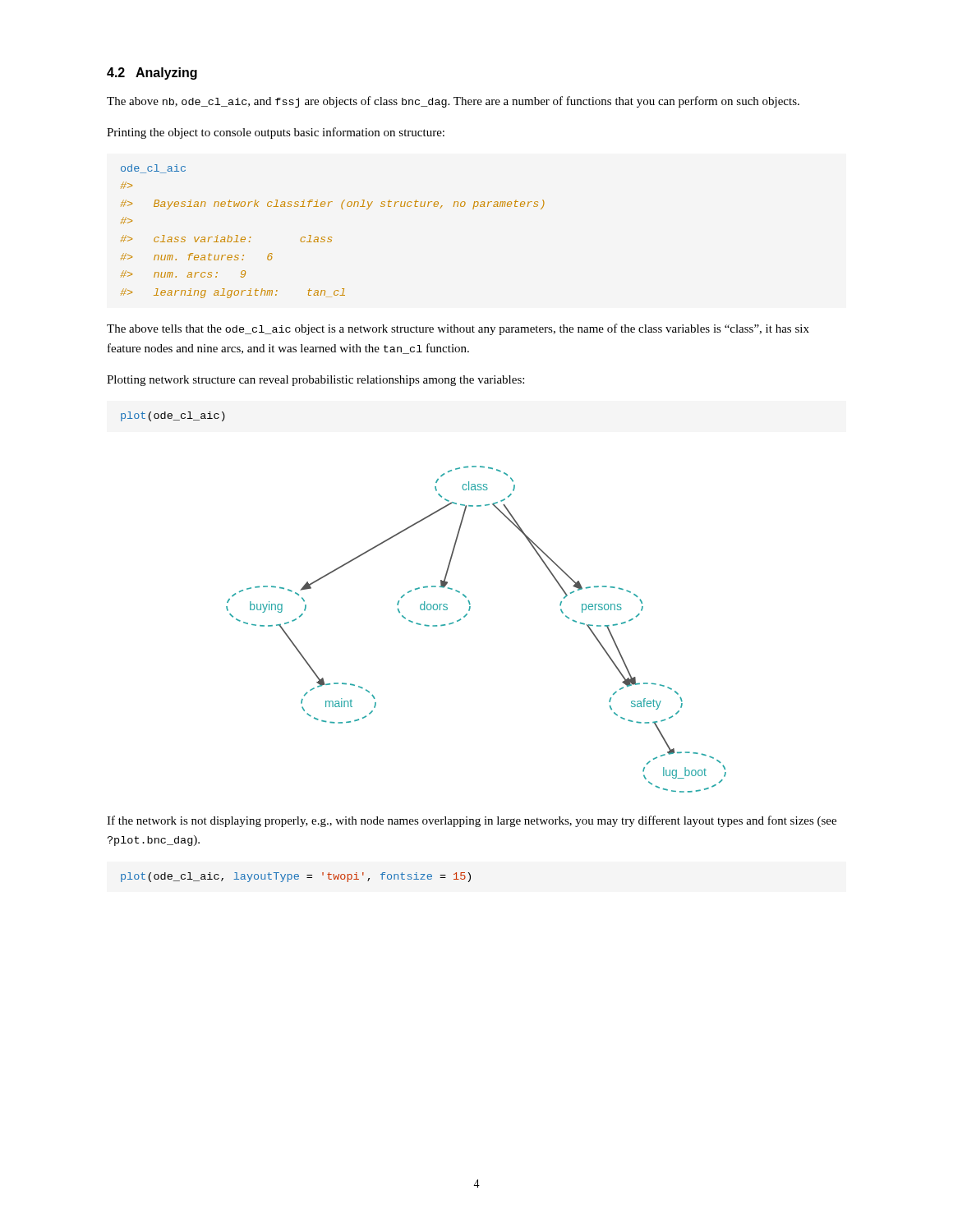Click on the text block that reads "plot(ode_cl_aic, layoutType = 'twopi', fontsize"
Image resolution: width=953 pixels, height=1232 pixels.
tap(476, 877)
